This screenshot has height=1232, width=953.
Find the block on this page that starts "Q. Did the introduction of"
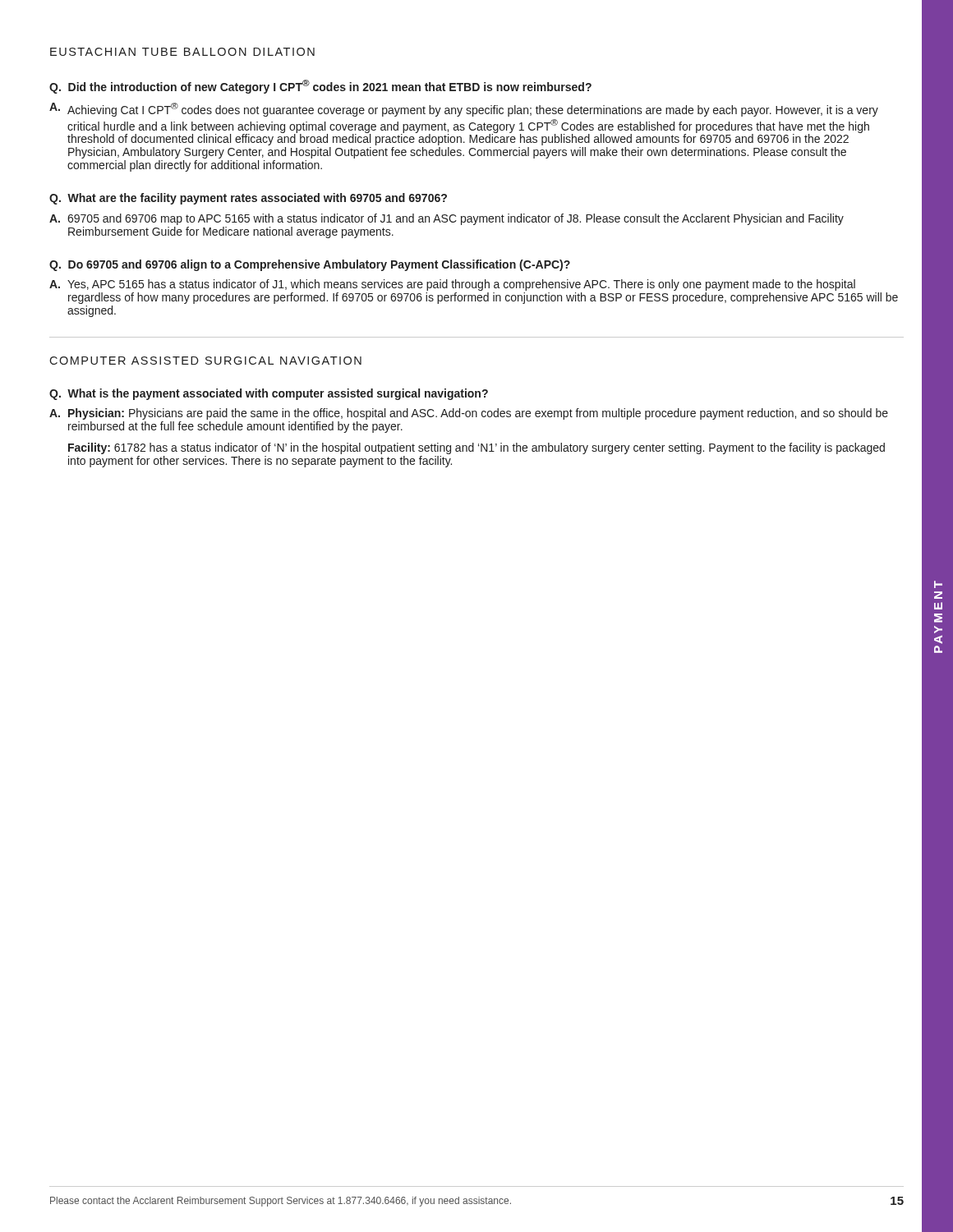476,124
